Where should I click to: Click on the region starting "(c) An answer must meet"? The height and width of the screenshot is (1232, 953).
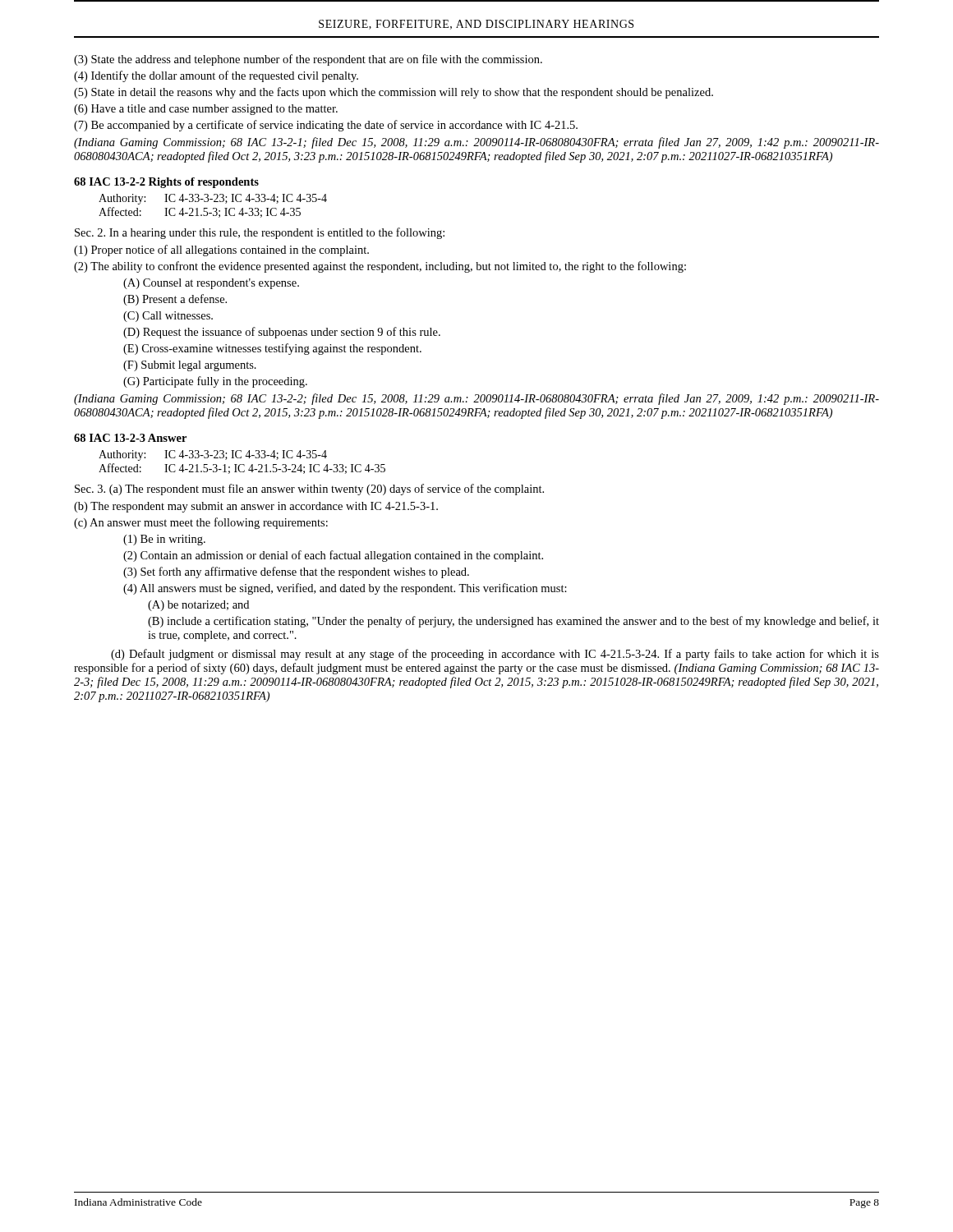tap(201, 522)
